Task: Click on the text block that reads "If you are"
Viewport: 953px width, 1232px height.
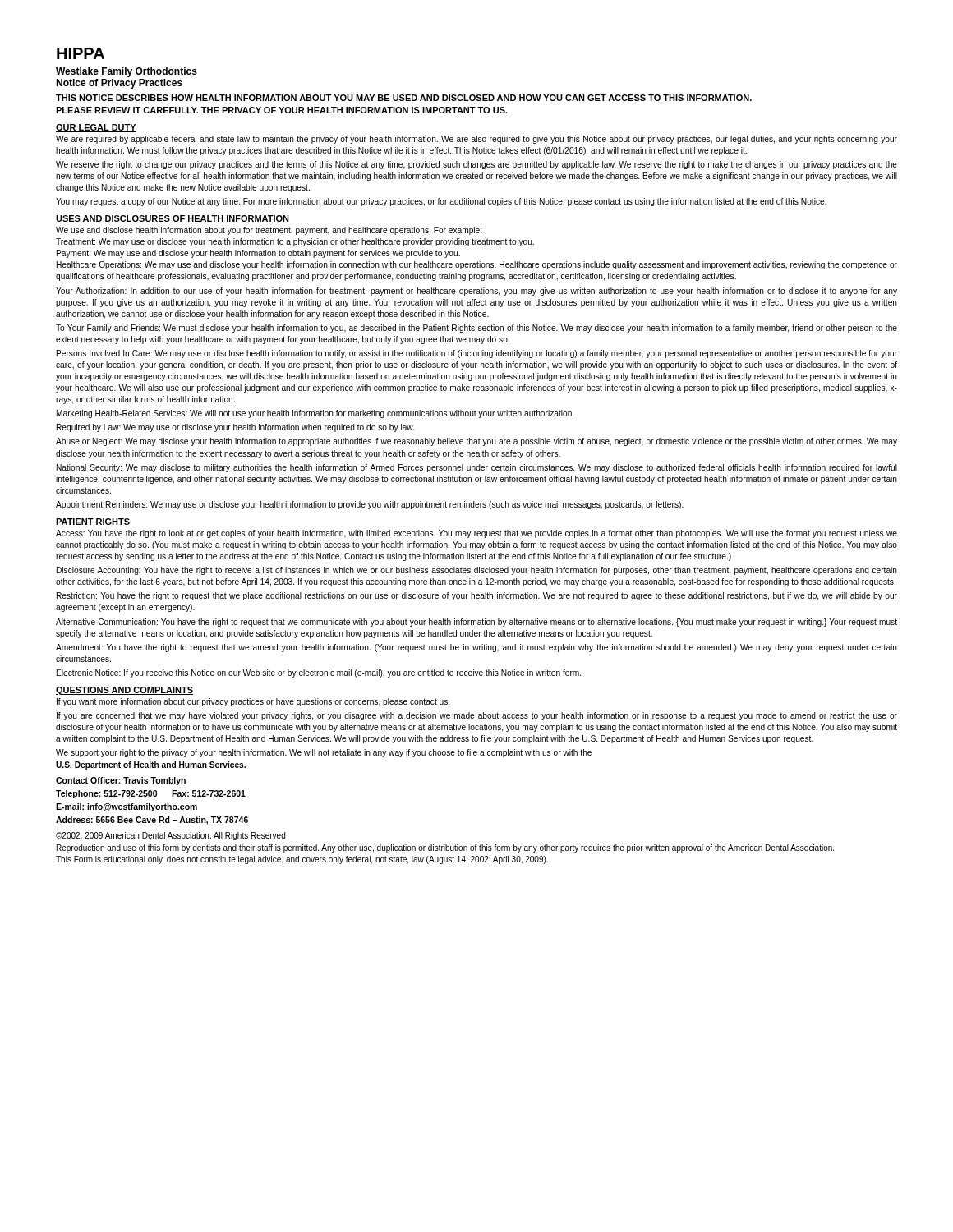Action: tap(476, 727)
